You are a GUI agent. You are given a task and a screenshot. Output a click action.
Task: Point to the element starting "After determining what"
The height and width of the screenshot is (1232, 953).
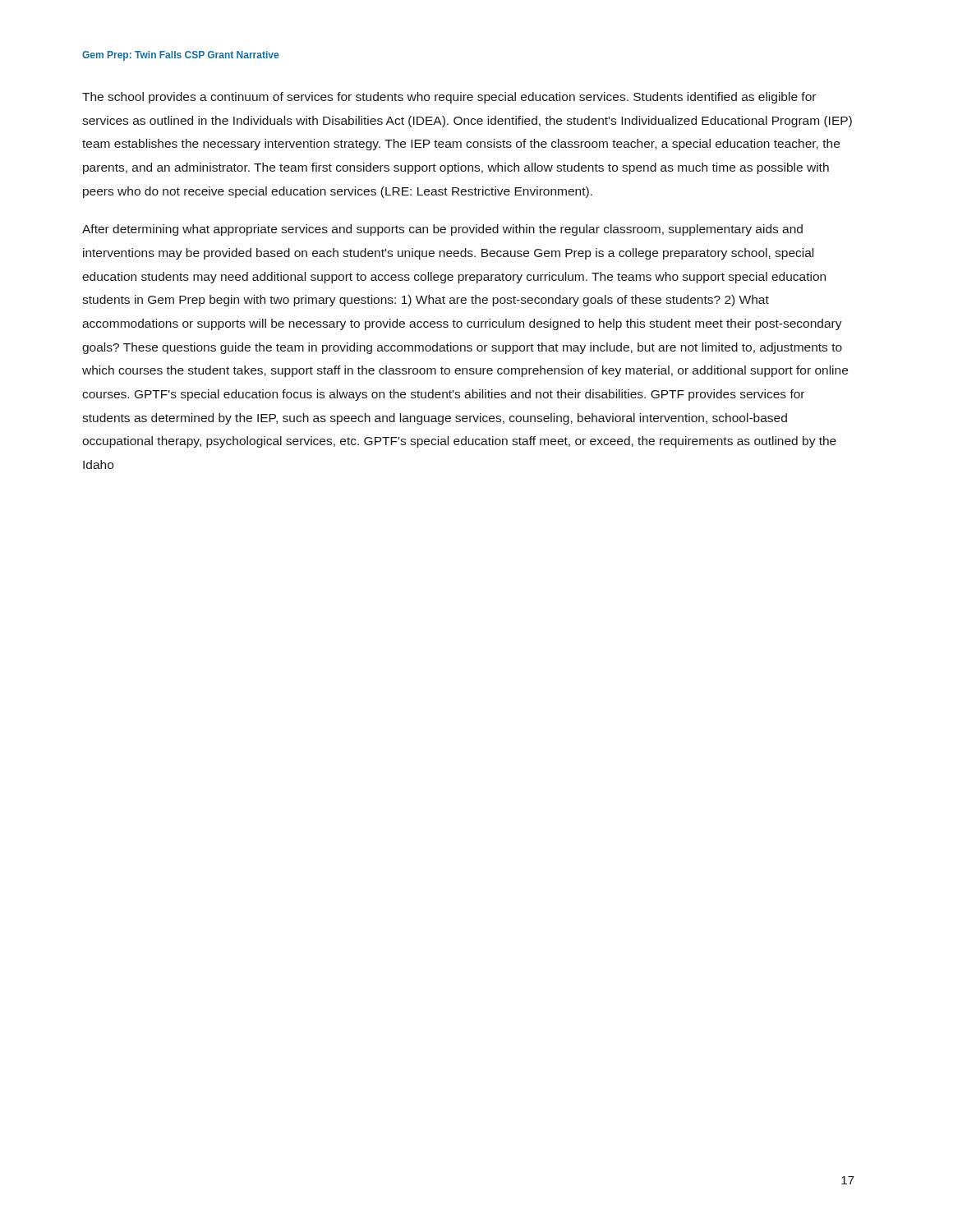[465, 347]
